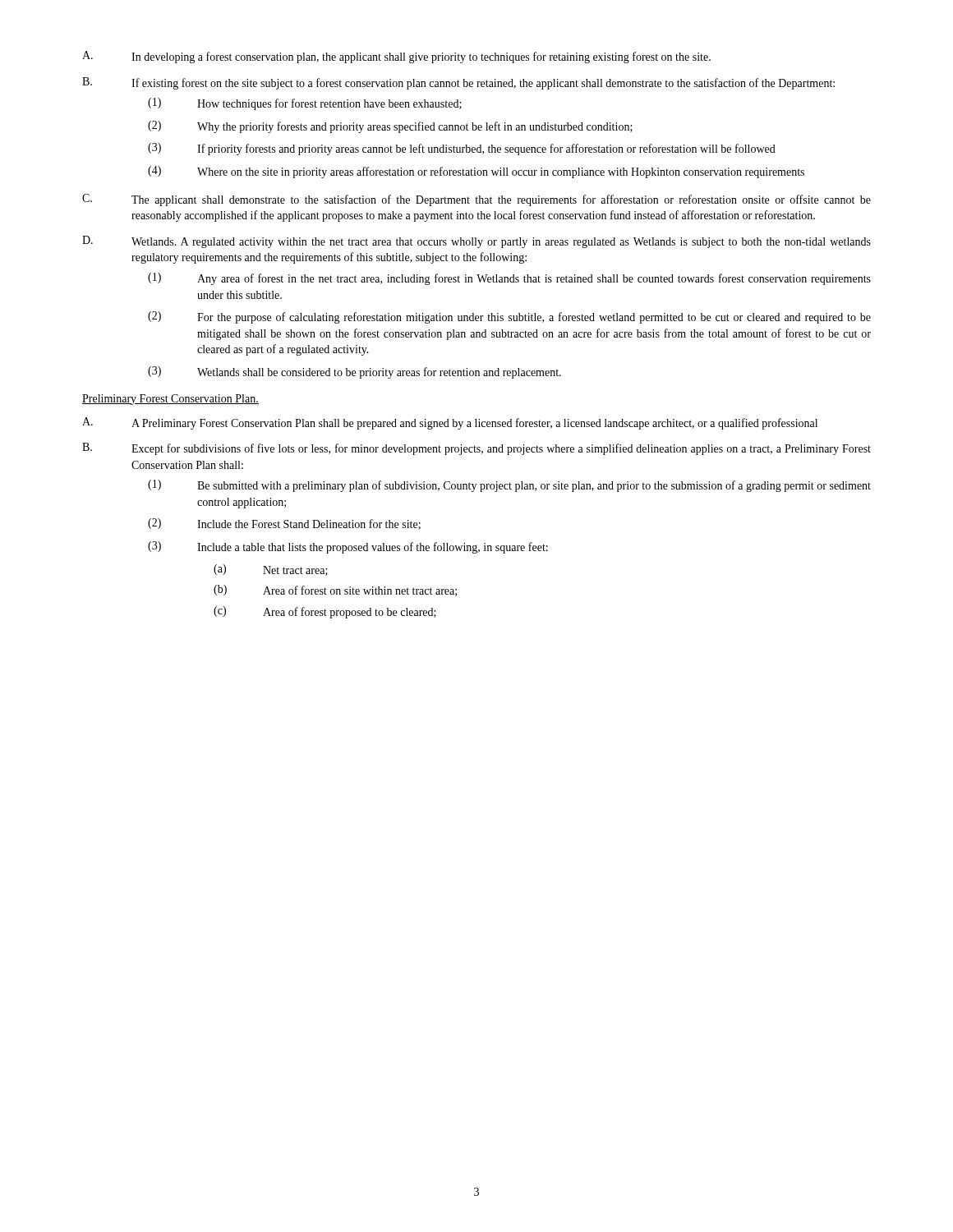
Task: Click on the passage starting "(3) Wetlands shall be considered"
Action: pos(509,373)
